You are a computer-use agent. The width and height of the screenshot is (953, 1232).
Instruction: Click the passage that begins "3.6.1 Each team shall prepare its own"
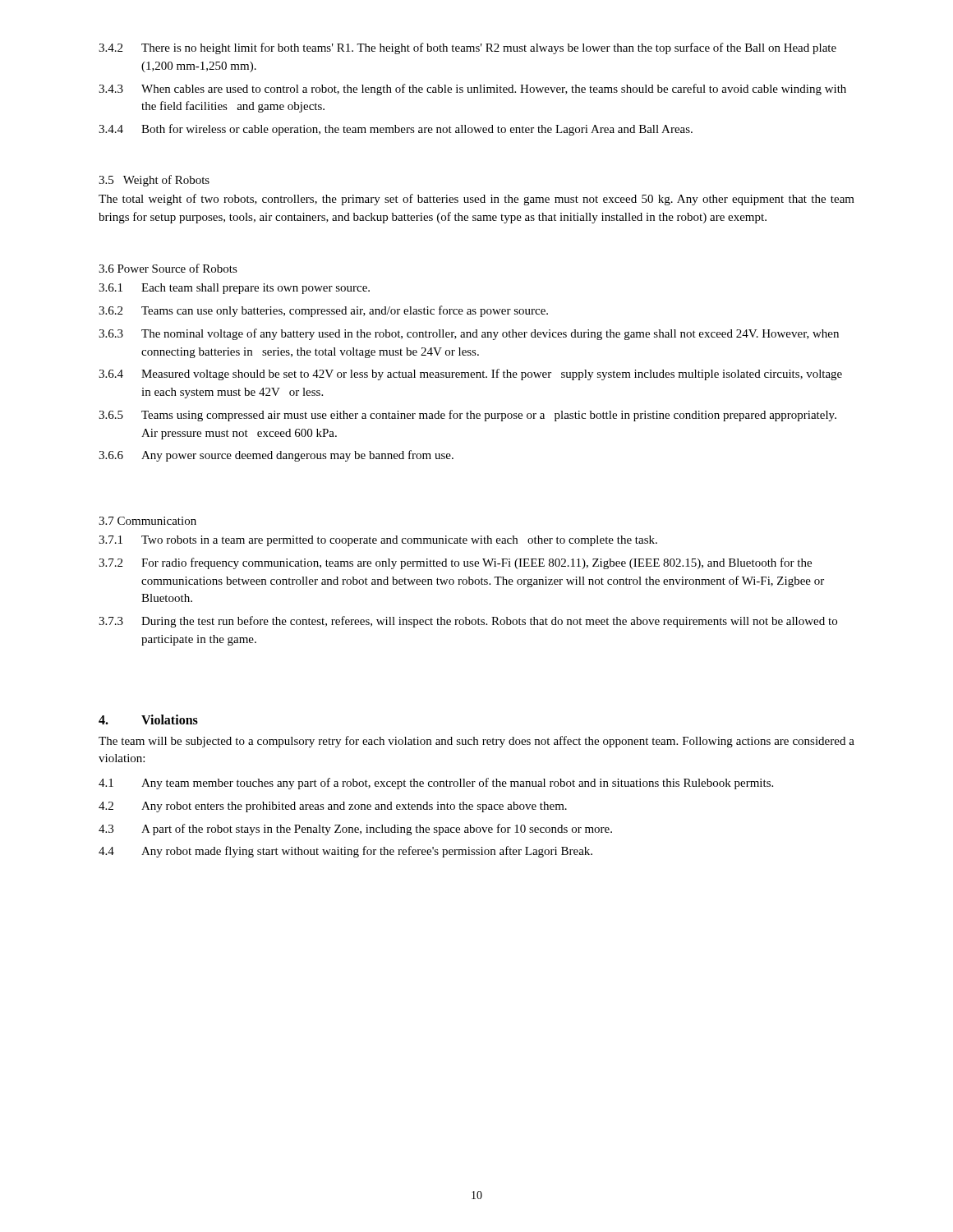pyautogui.click(x=234, y=289)
